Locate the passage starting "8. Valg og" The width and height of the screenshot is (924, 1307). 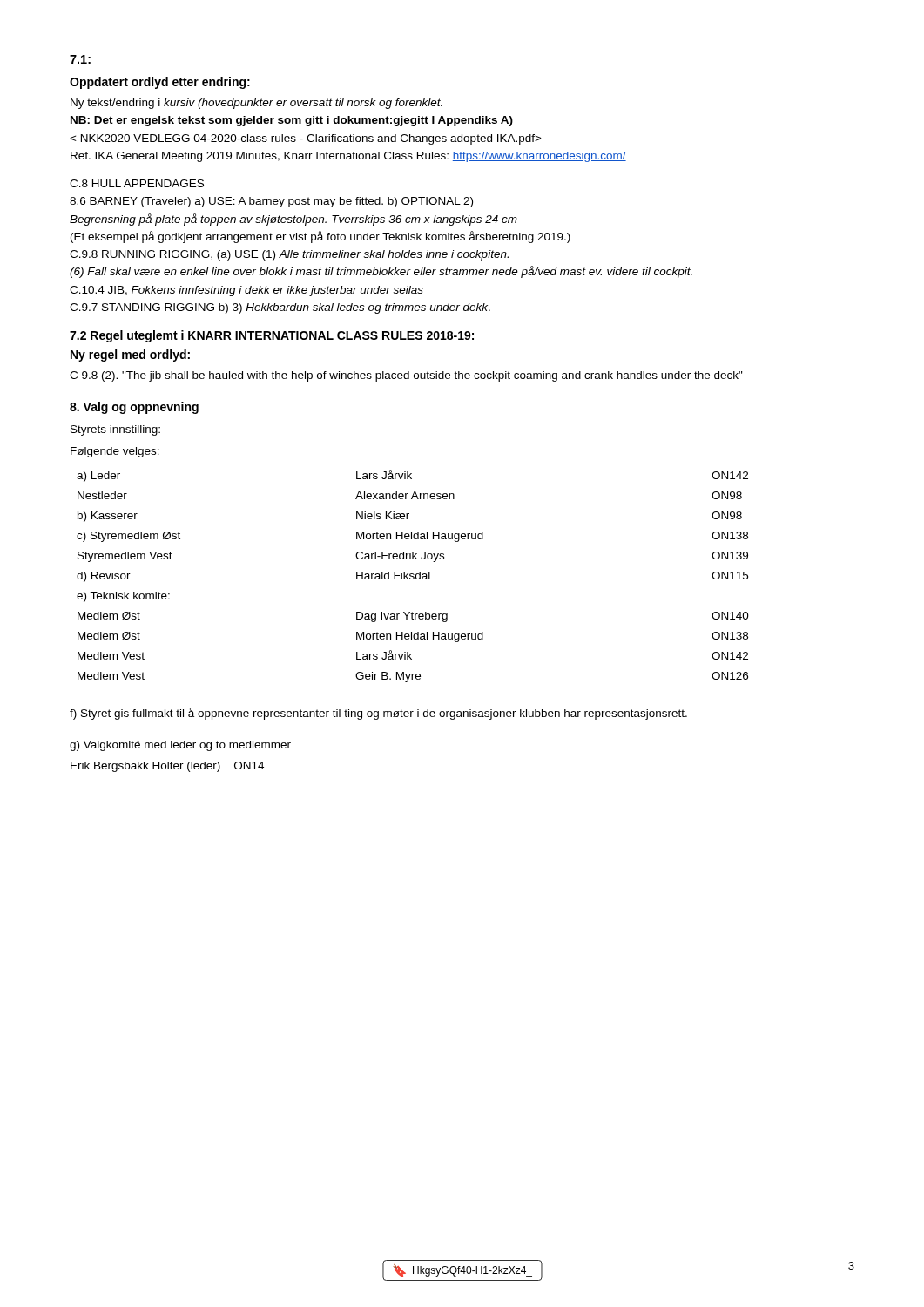coord(134,407)
